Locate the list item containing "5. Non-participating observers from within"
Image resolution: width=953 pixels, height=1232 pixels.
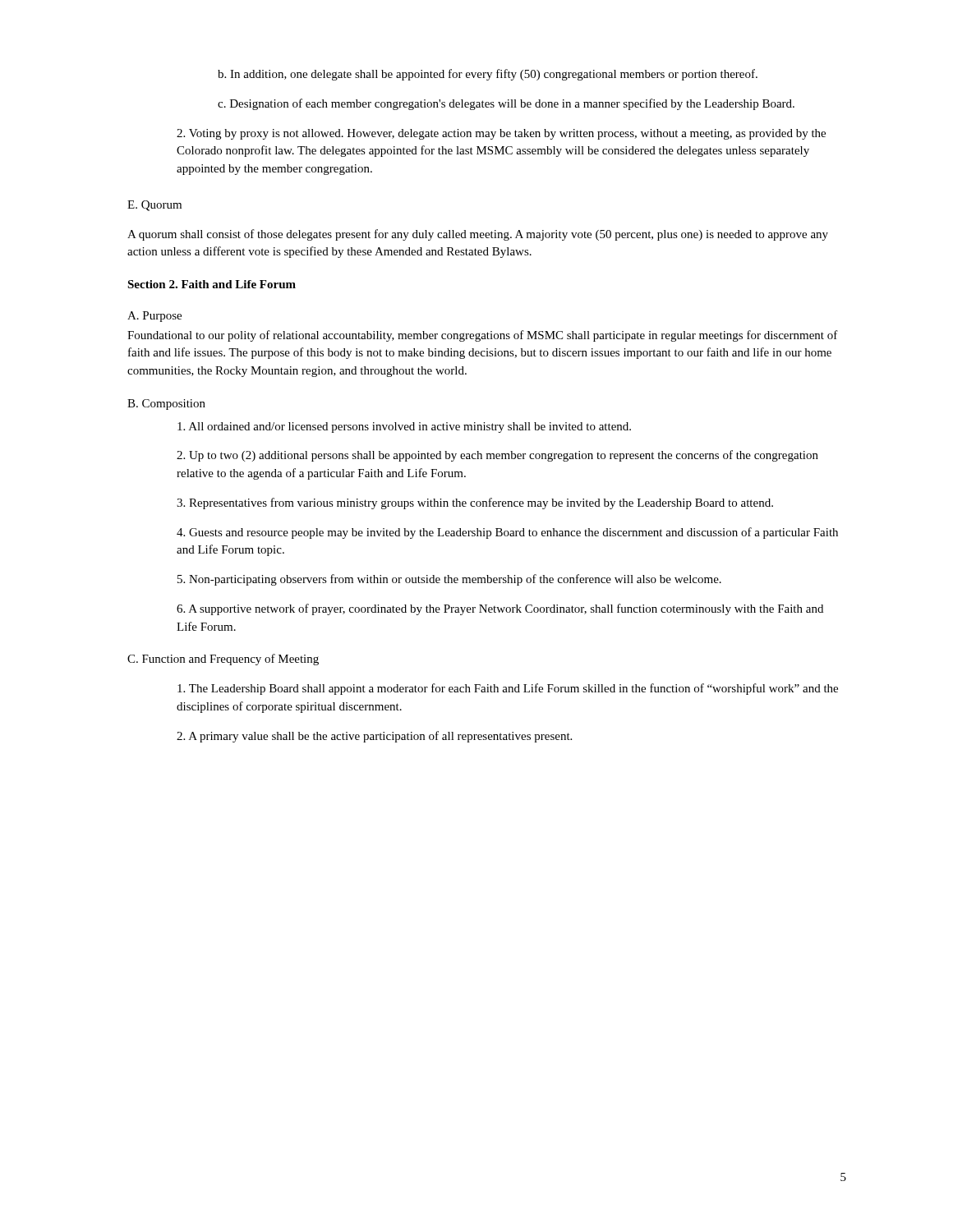point(511,580)
